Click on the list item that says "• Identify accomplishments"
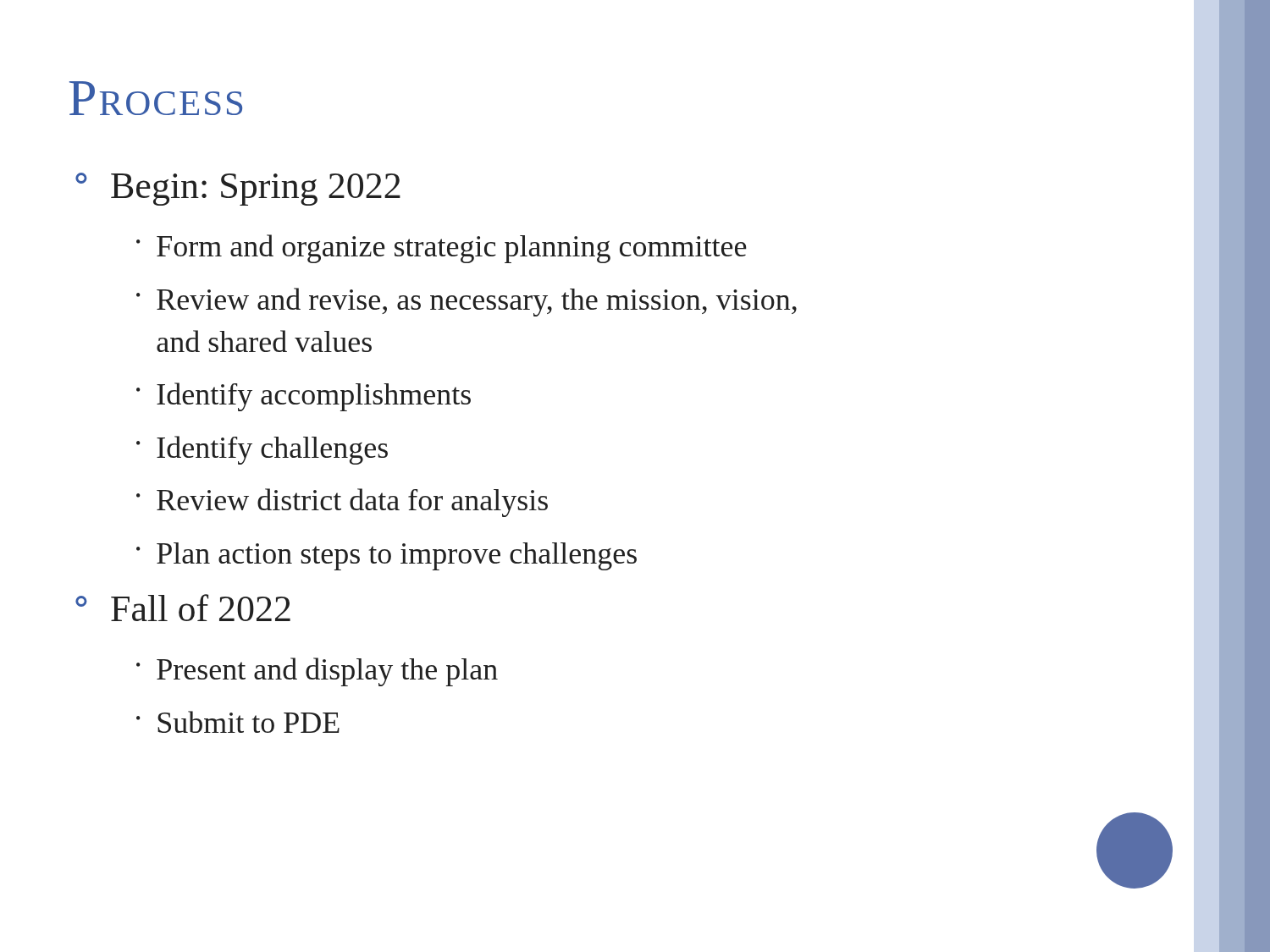Image resolution: width=1270 pixels, height=952 pixels. click(x=304, y=397)
